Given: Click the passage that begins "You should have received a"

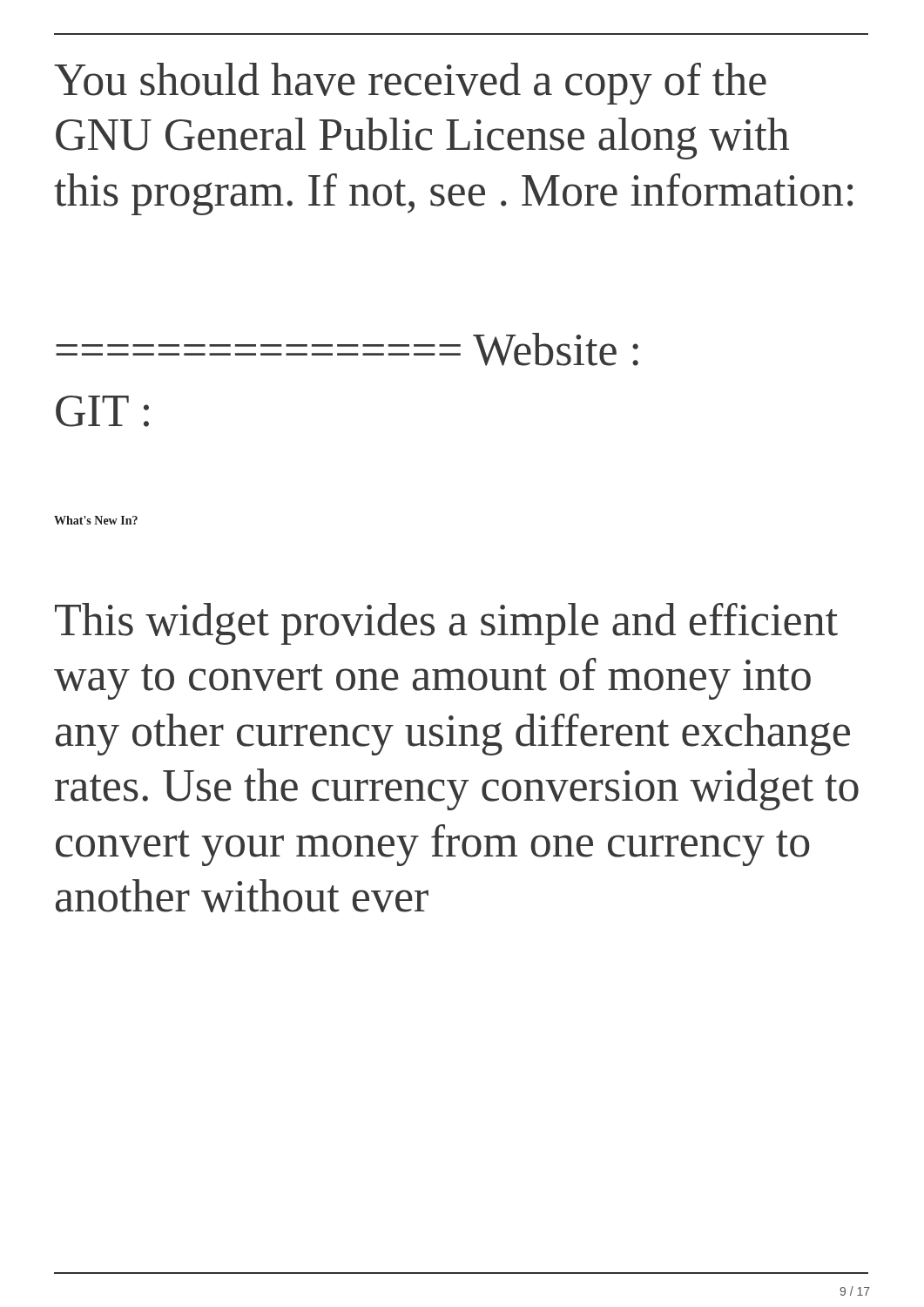Looking at the screenshot, I should point(455,135).
